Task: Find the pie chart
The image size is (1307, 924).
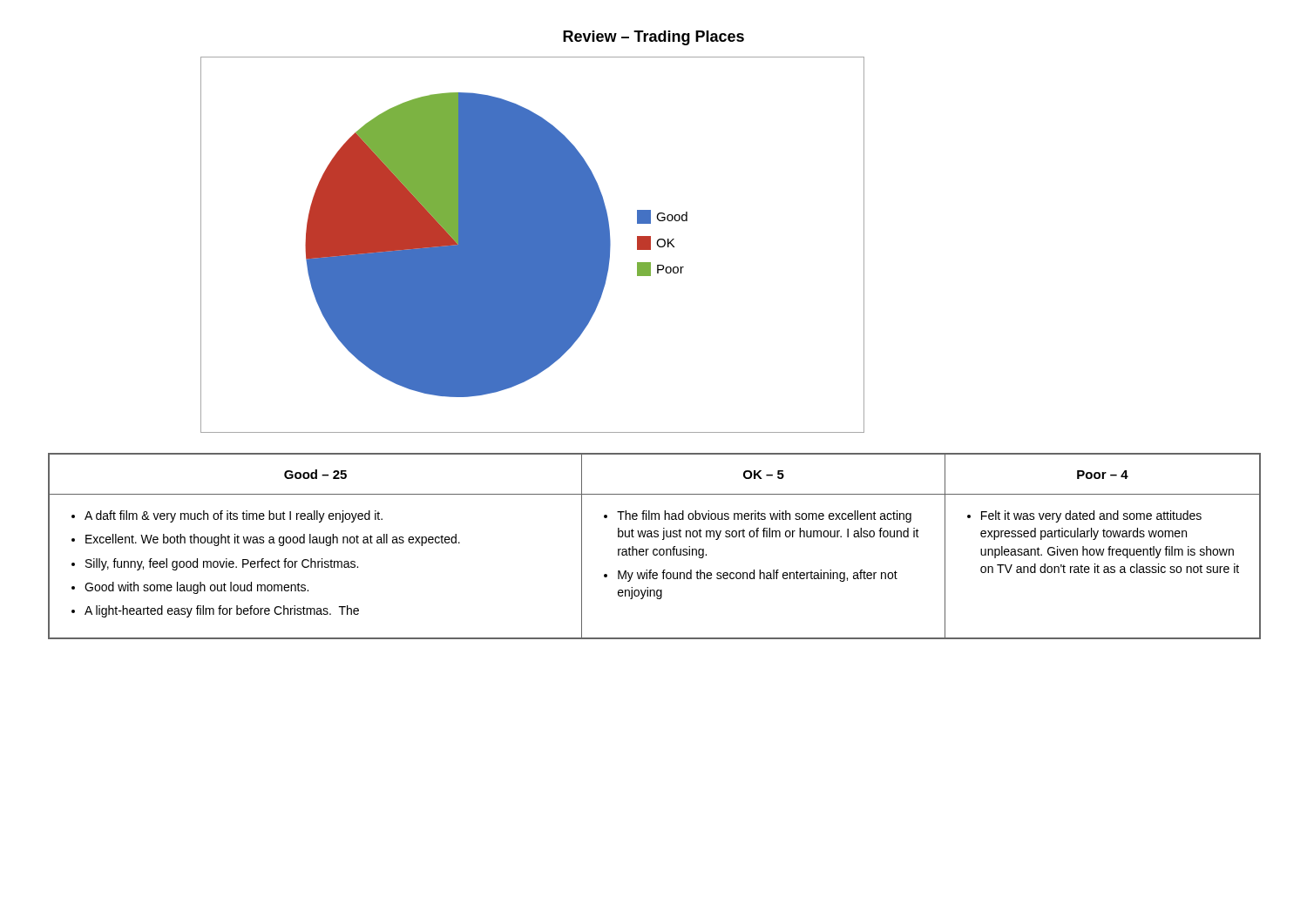Action: click(x=532, y=245)
